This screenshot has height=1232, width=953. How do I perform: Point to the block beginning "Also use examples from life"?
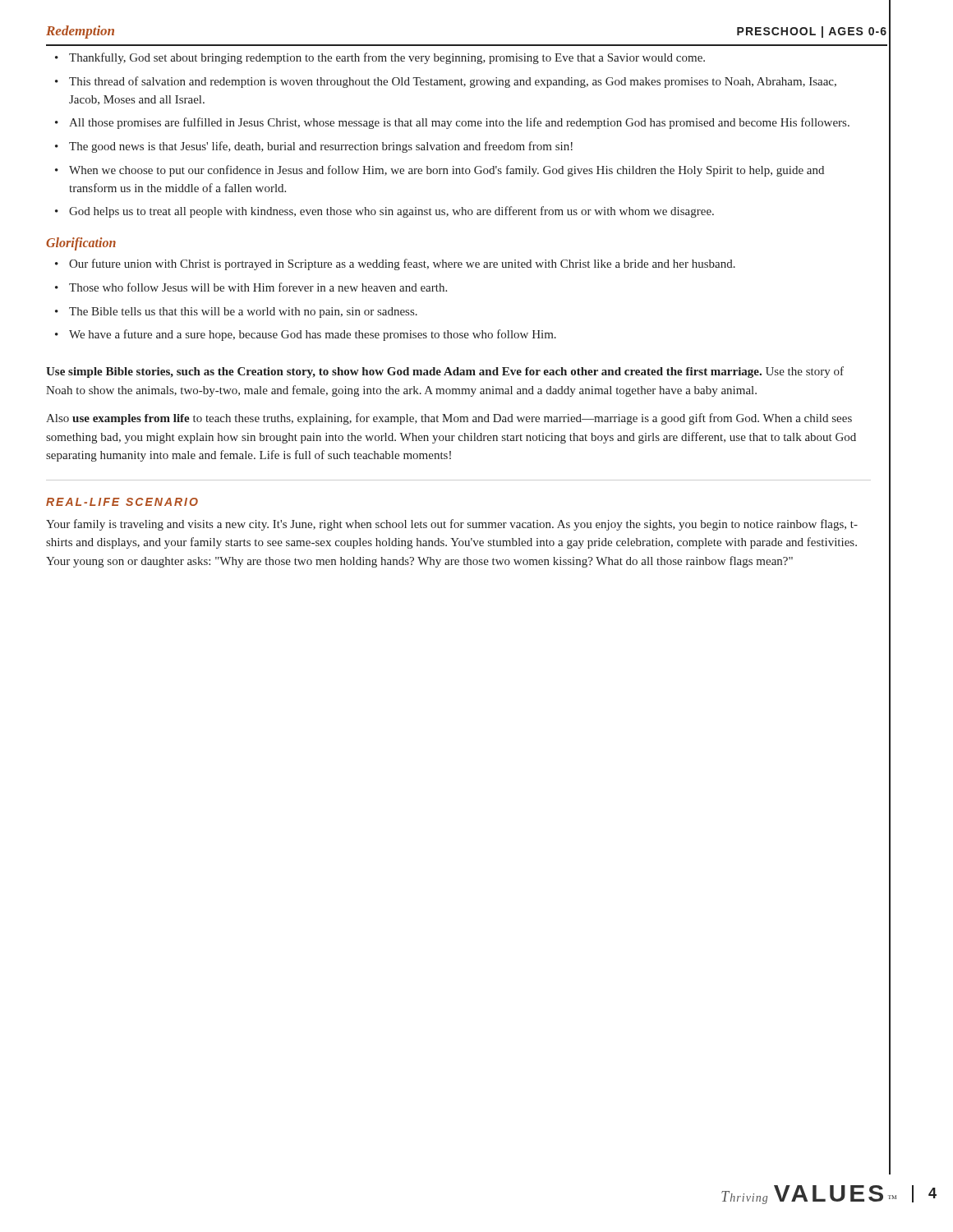(451, 437)
